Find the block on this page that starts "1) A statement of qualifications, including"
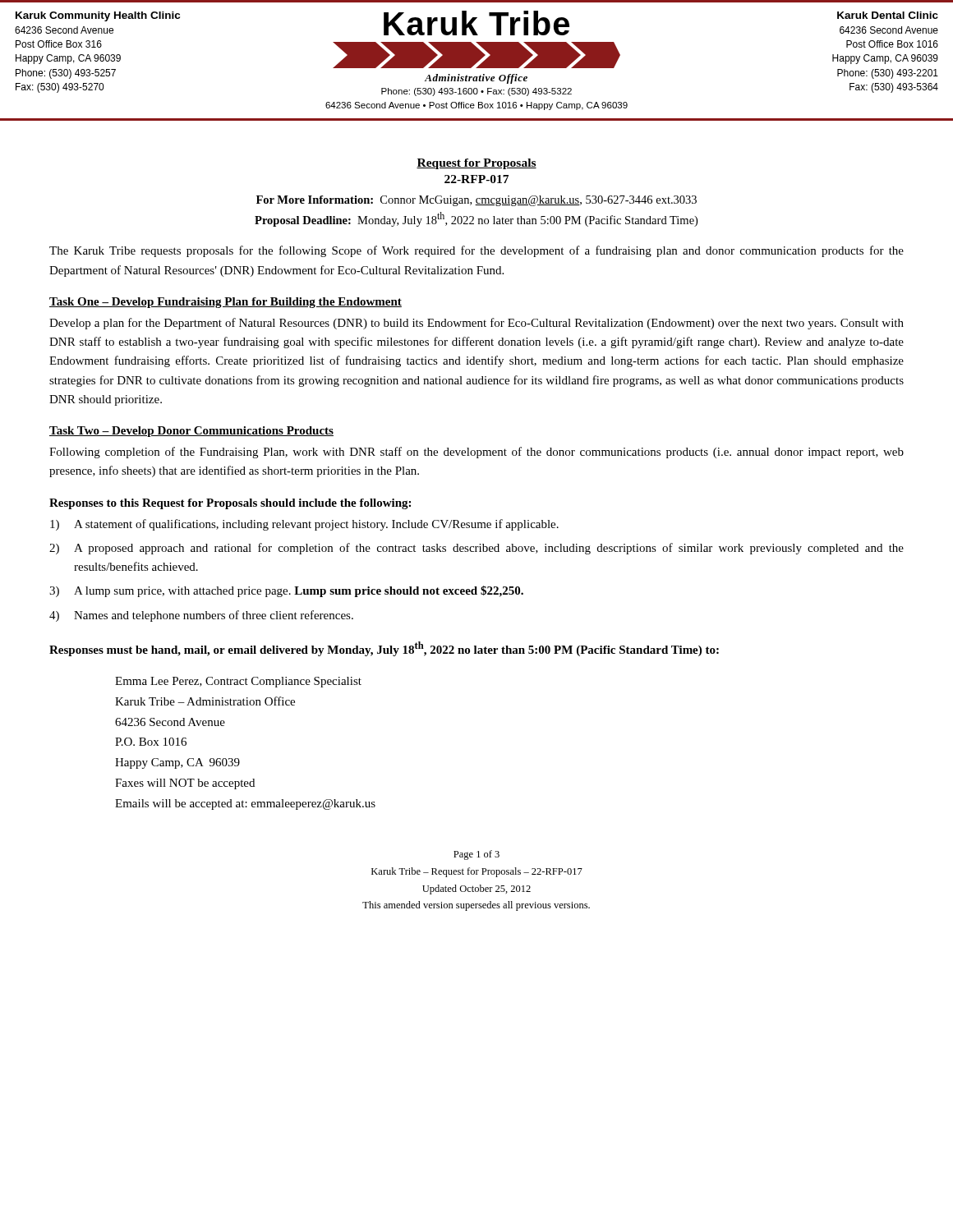 [476, 524]
